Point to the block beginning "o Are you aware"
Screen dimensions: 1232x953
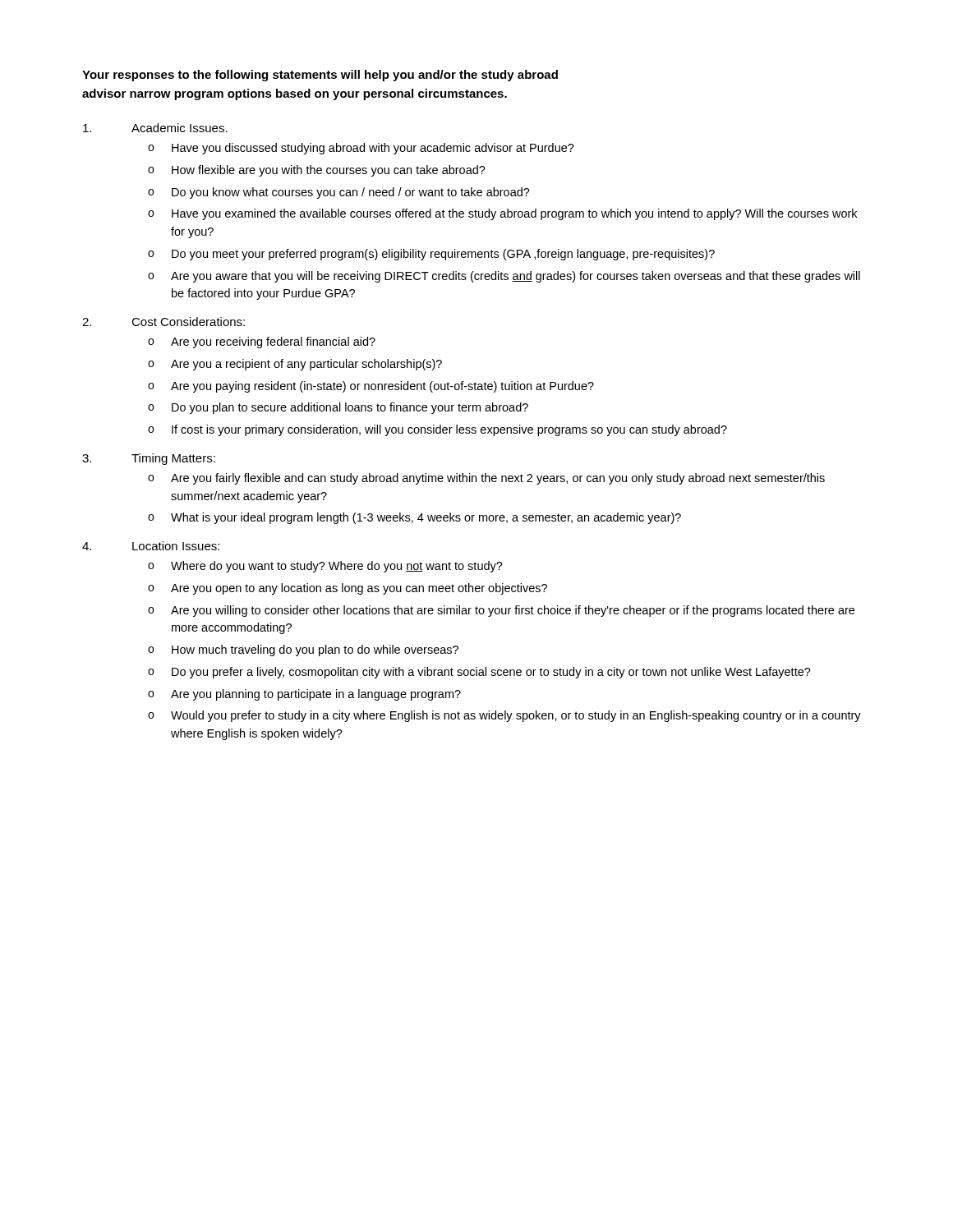(x=509, y=285)
